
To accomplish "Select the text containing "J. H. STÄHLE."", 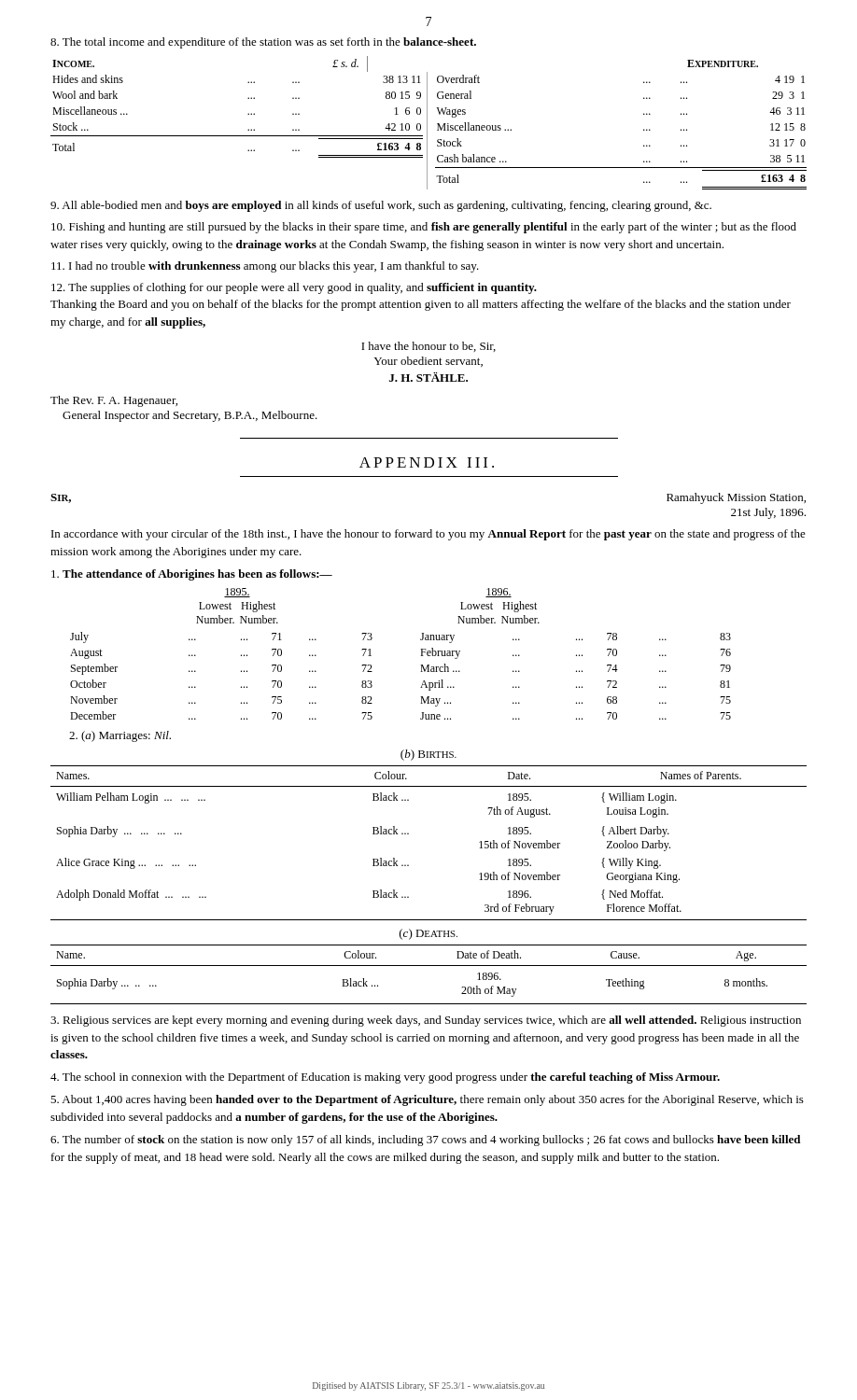I will [428, 378].
